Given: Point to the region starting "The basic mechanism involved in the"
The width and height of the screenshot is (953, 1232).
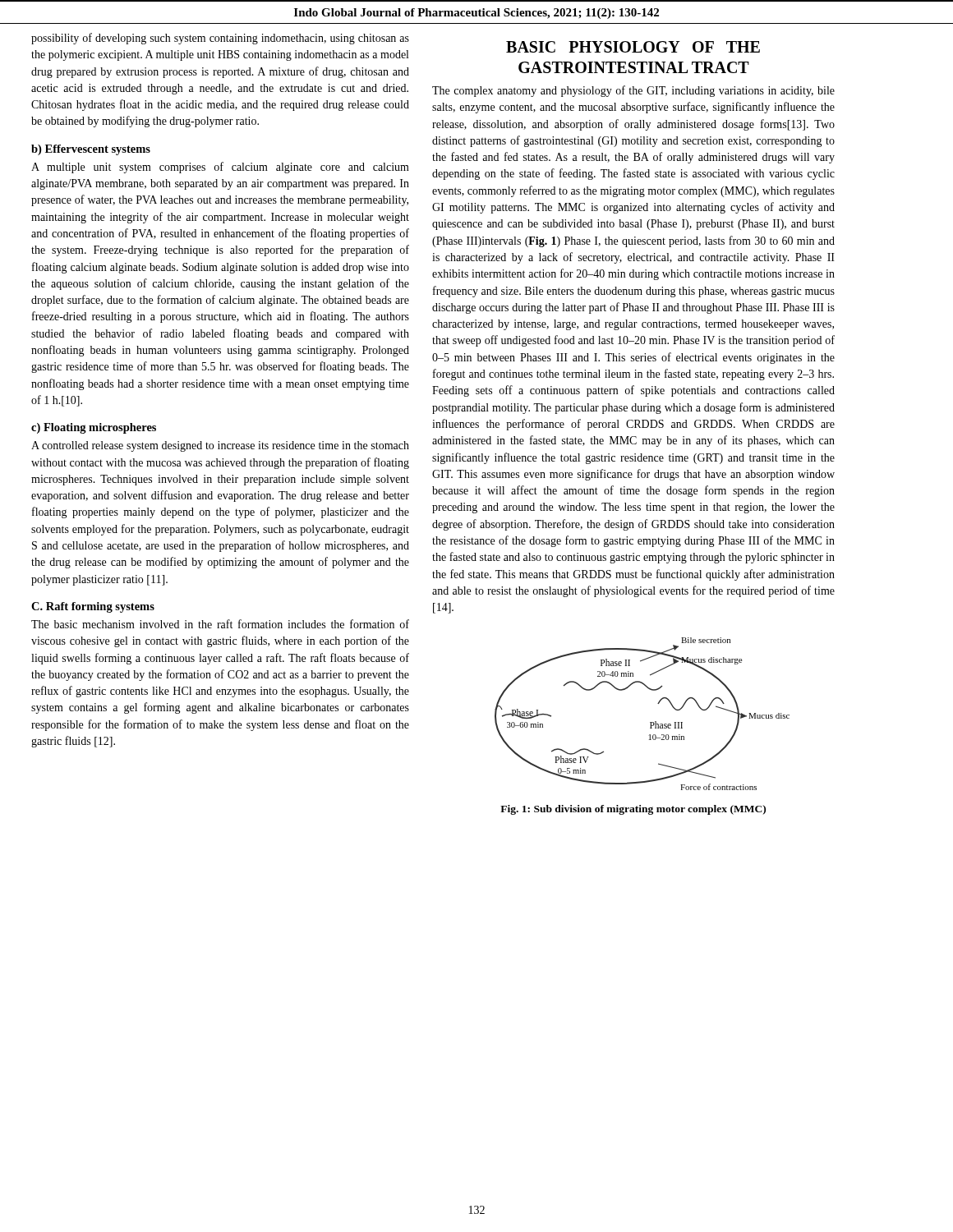Looking at the screenshot, I should (x=220, y=683).
